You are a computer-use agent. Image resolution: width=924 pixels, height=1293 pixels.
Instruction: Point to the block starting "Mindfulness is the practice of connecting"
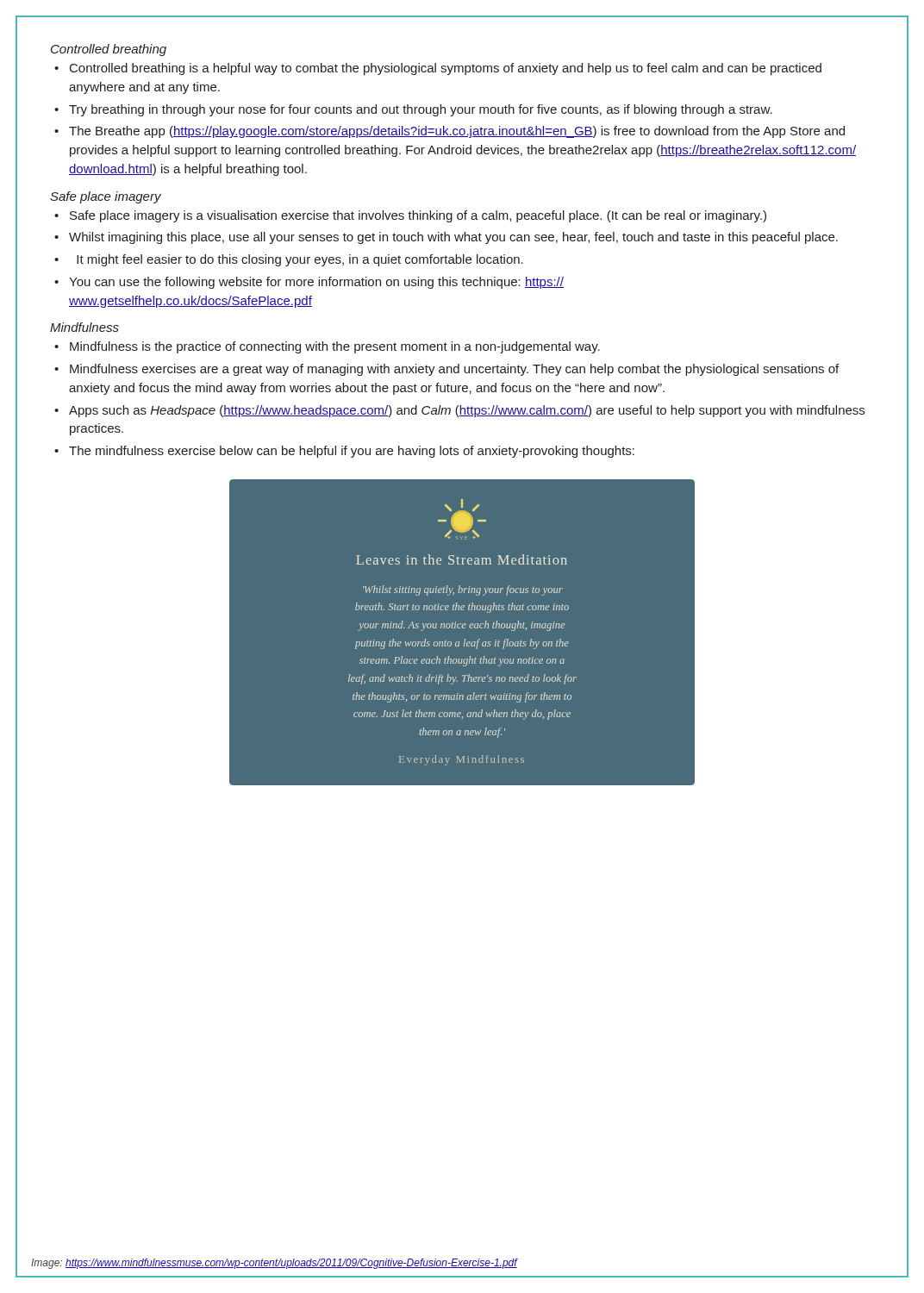coord(335,346)
